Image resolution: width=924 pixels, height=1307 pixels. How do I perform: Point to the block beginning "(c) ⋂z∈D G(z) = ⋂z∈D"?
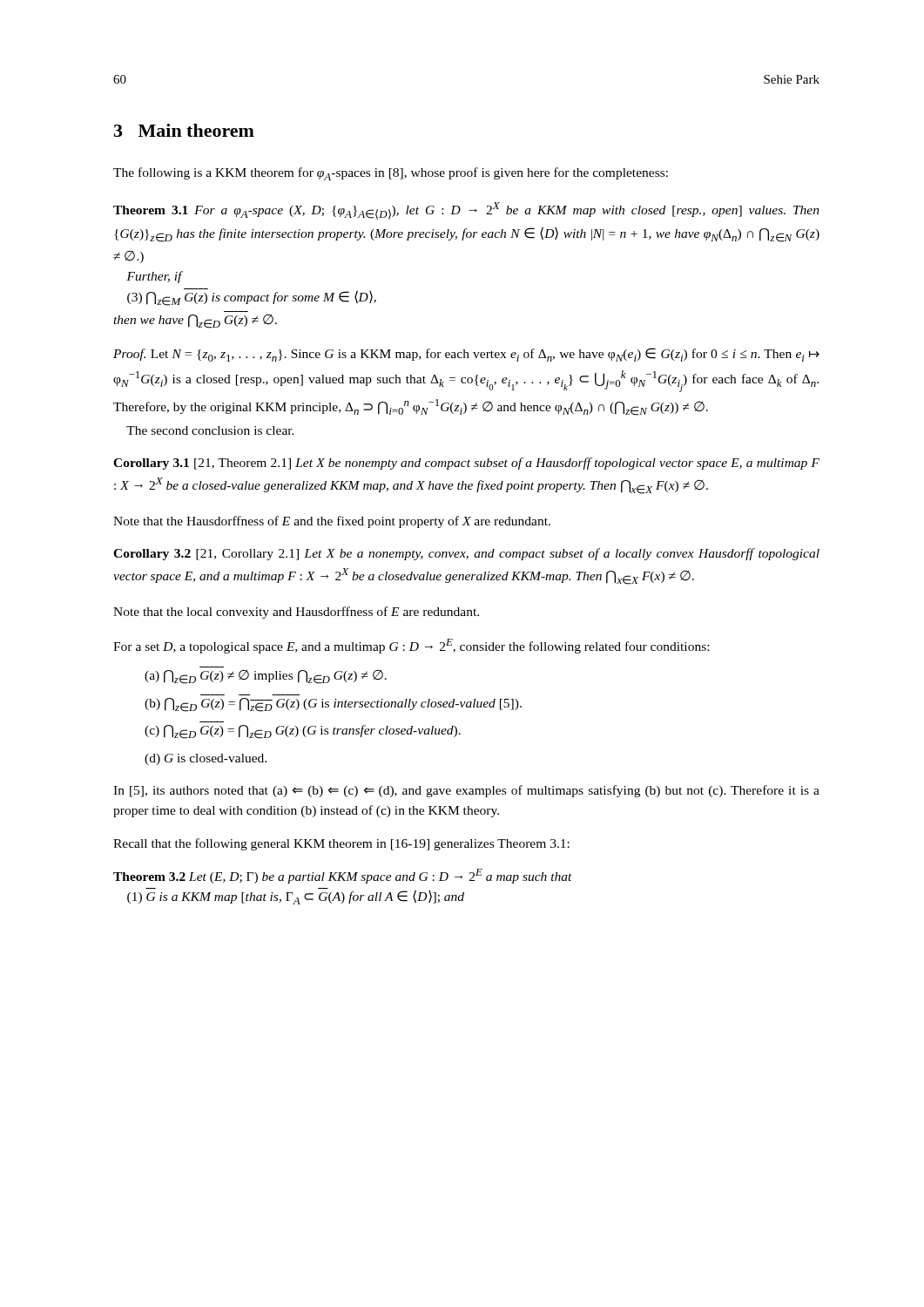[x=303, y=732]
